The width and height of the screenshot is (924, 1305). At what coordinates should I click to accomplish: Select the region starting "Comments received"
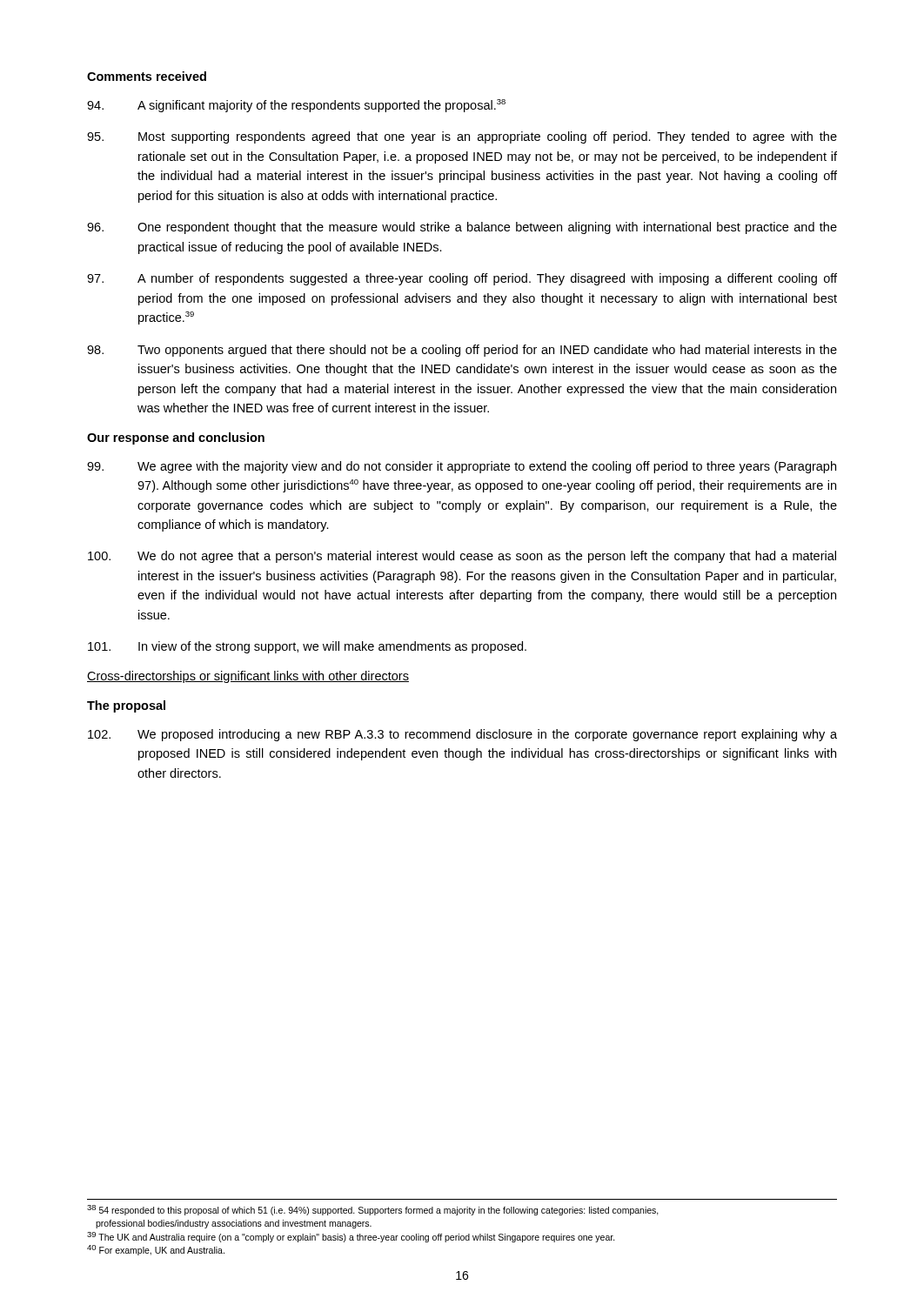click(x=147, y=77)
